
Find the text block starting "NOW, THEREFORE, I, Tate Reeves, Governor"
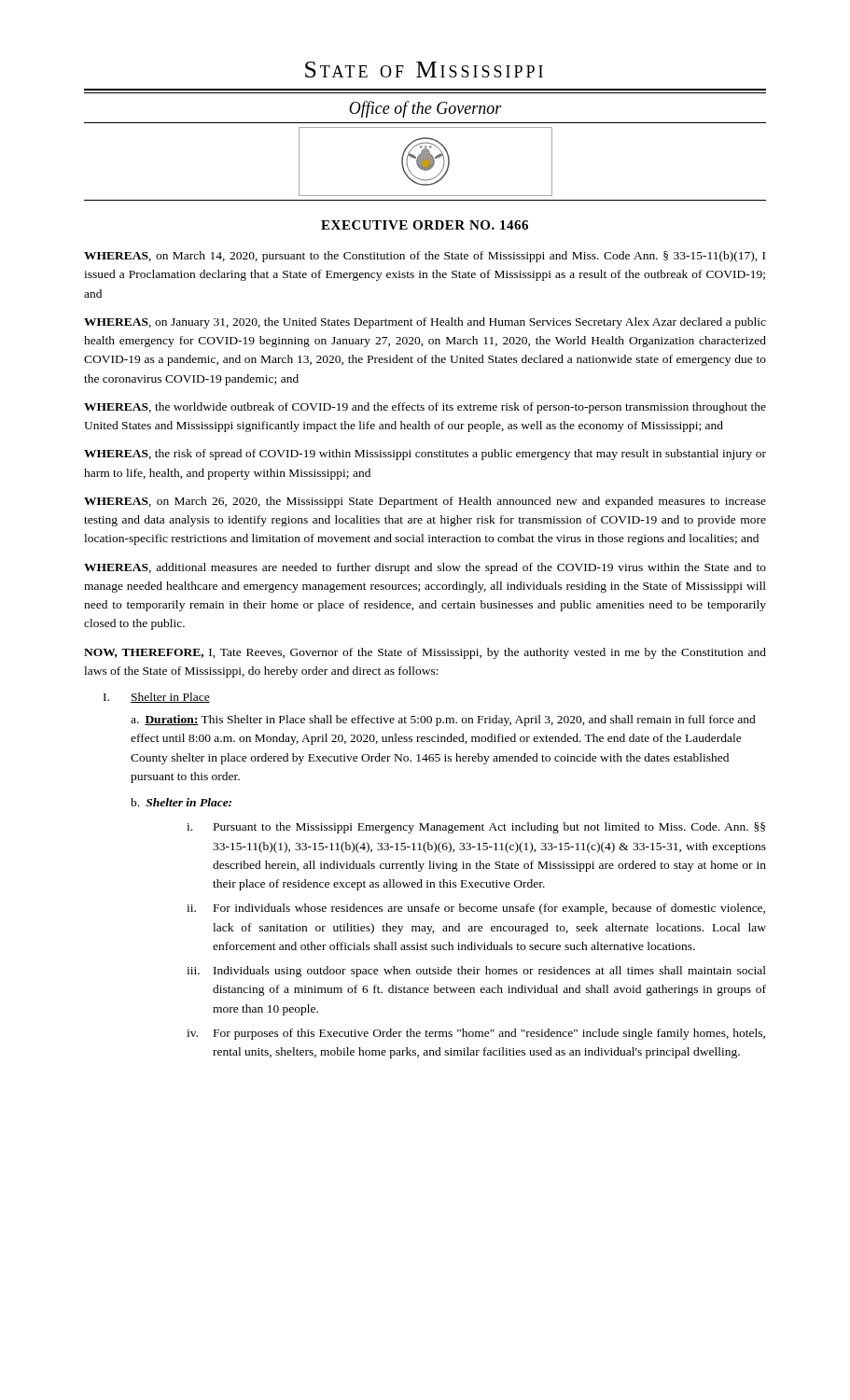click(425, 661)
